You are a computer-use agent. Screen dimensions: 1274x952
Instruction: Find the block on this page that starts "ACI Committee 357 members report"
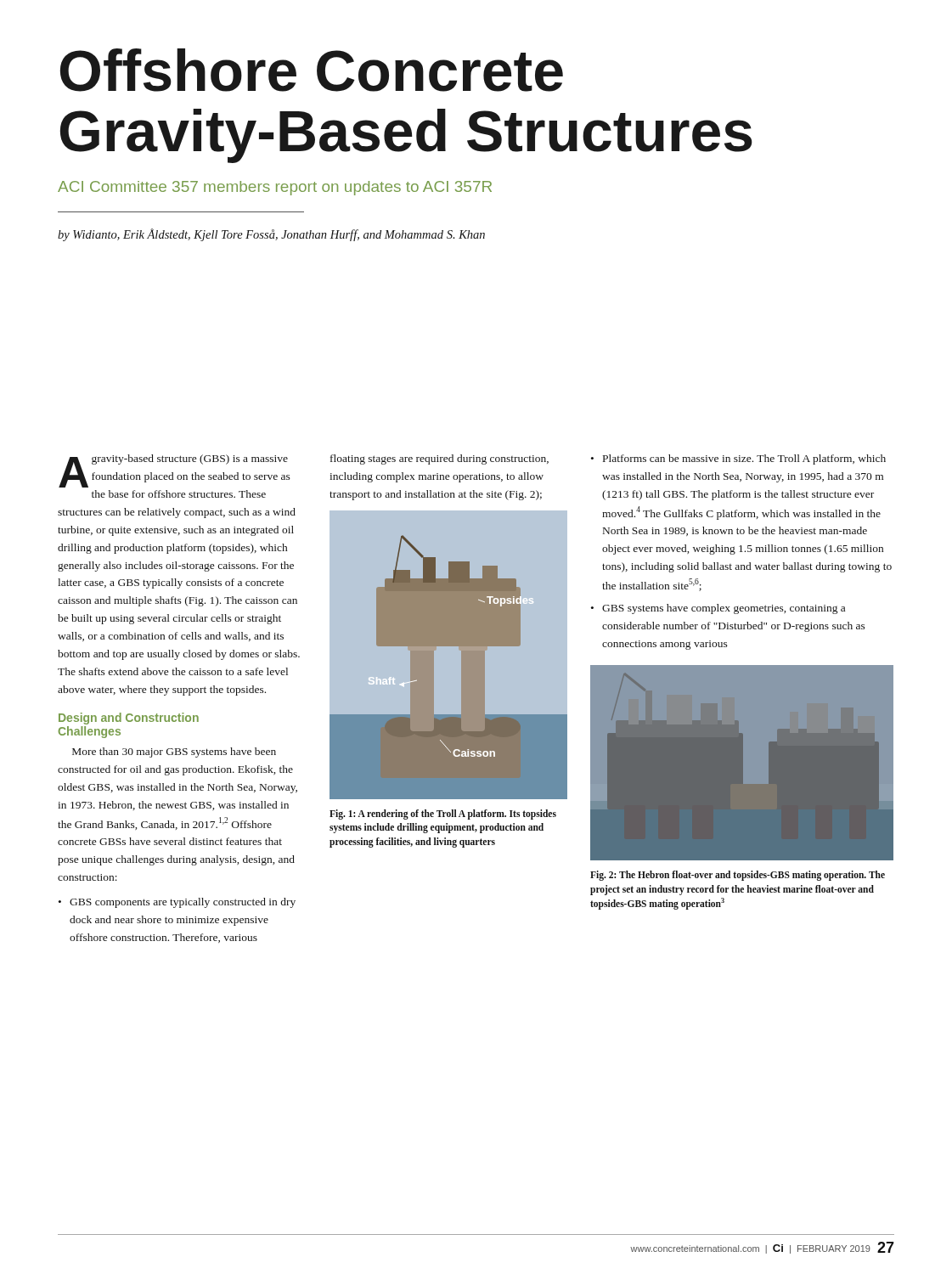click(476, 187)
